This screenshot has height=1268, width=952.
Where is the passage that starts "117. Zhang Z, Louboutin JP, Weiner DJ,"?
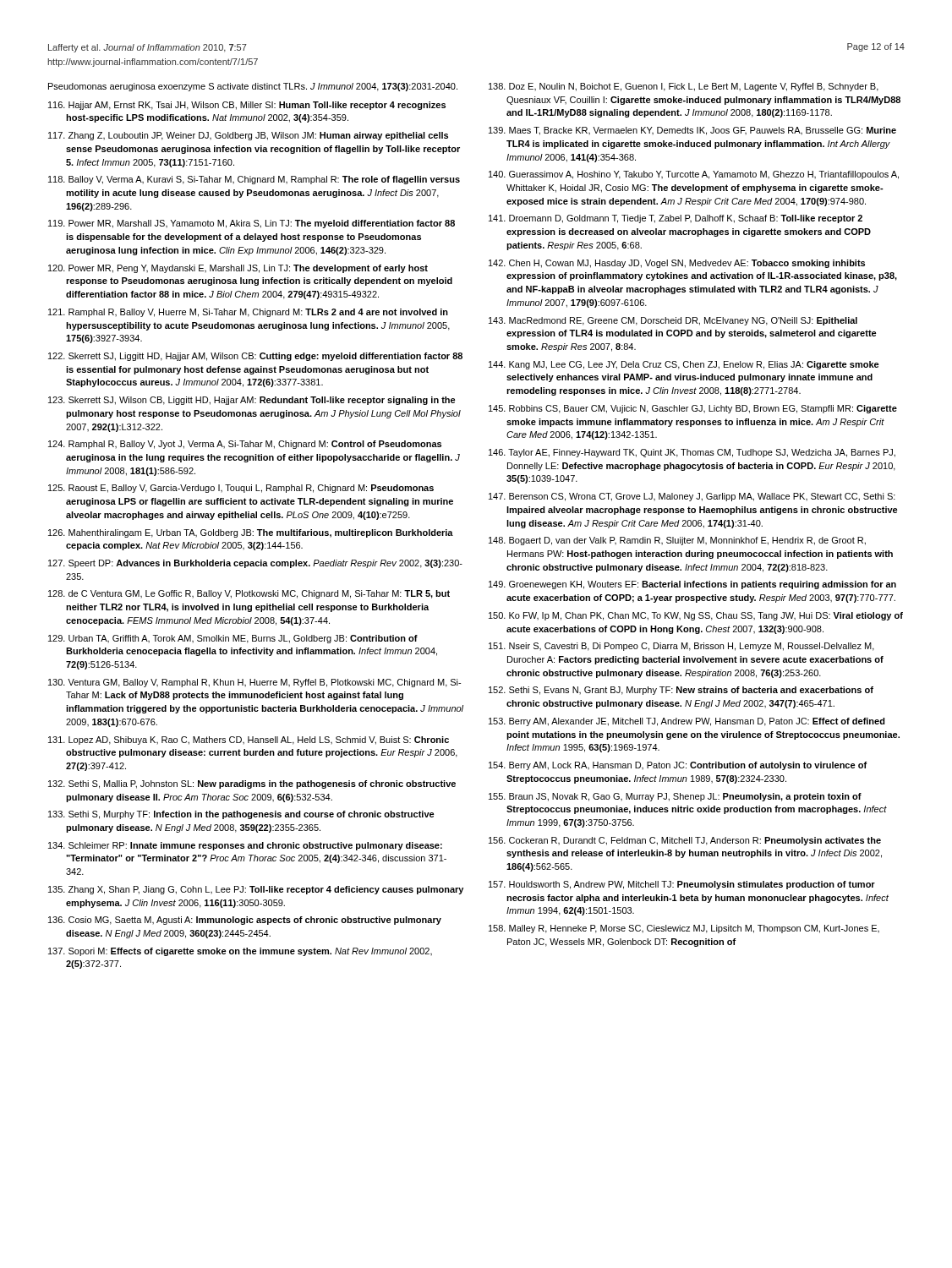(x=254, y=149)
